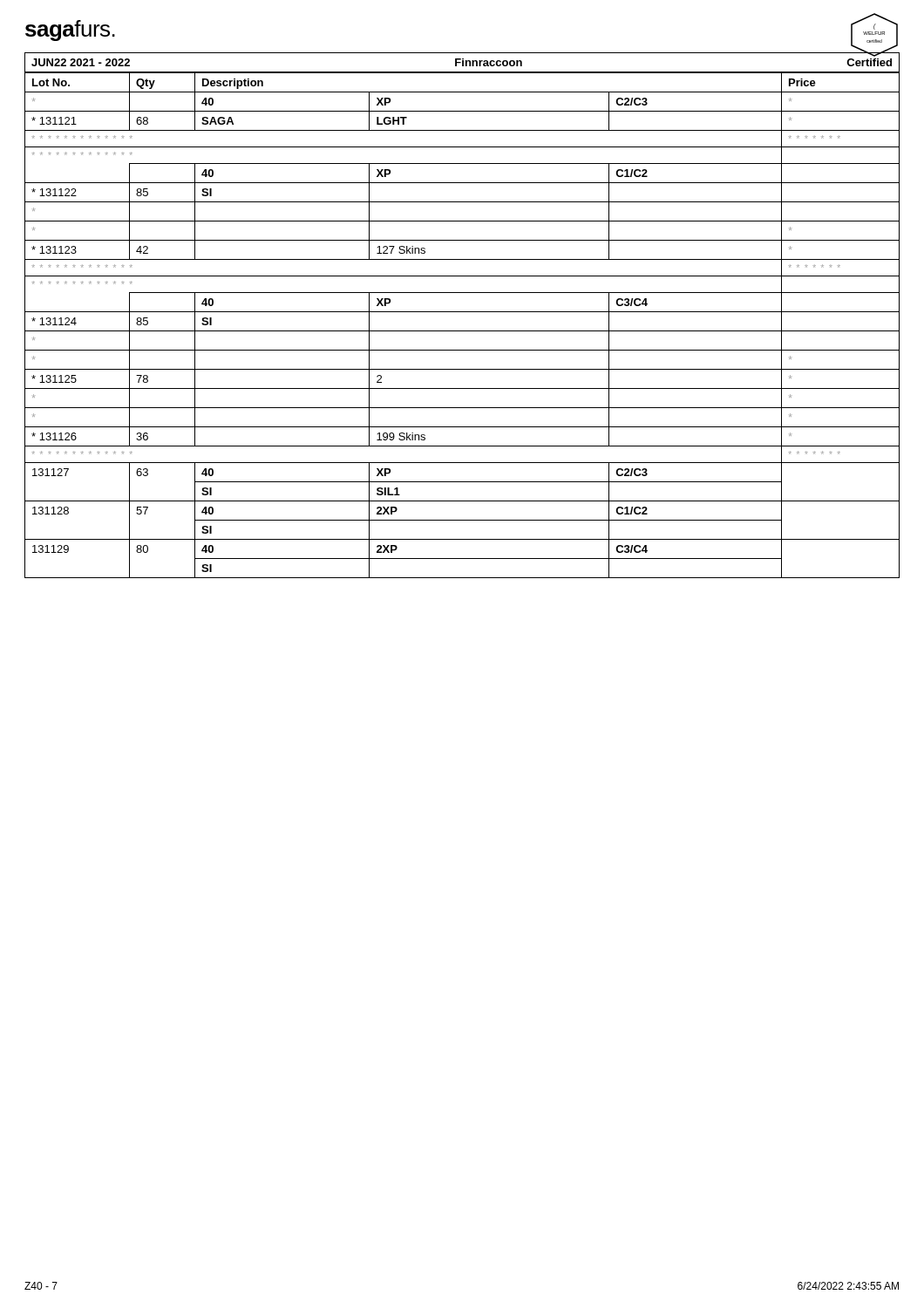Select a table
This screenshot has width=924, height=1308.
coord(462,325)
